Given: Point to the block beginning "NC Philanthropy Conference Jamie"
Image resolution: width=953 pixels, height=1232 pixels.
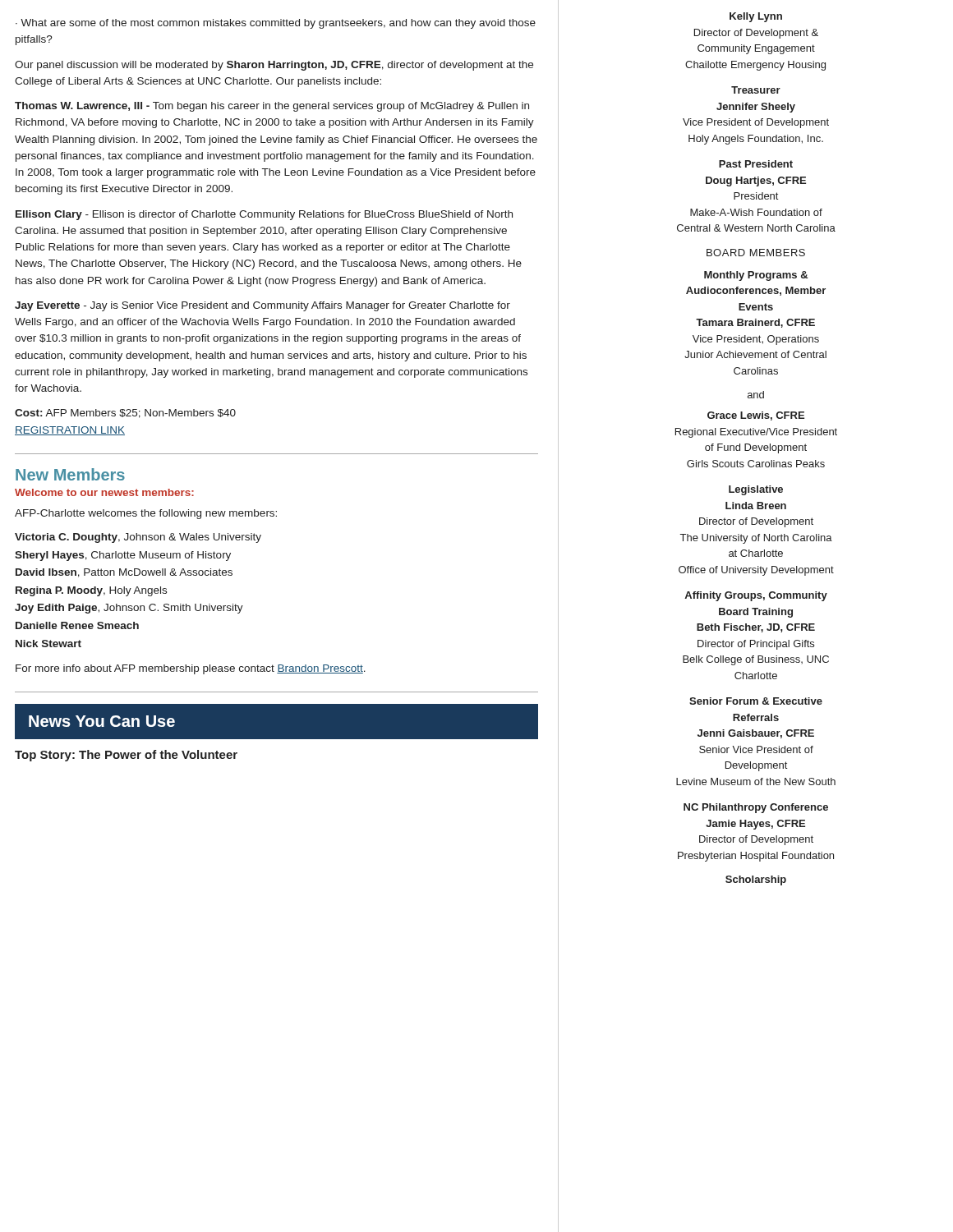Looking at the screenshot, I should (756, 831).
